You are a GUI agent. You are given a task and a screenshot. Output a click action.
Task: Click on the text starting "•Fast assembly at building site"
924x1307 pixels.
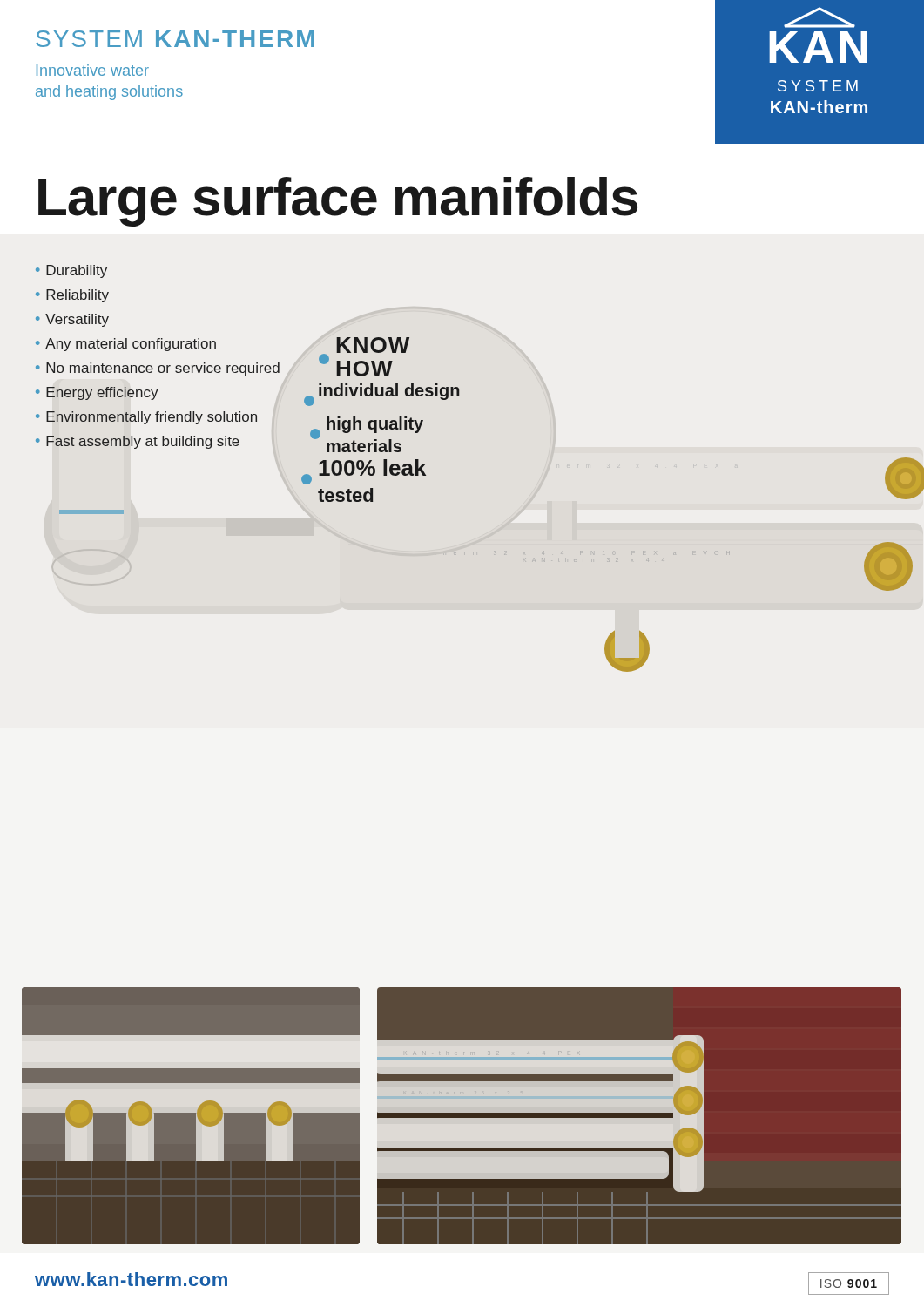coord(137,441)
